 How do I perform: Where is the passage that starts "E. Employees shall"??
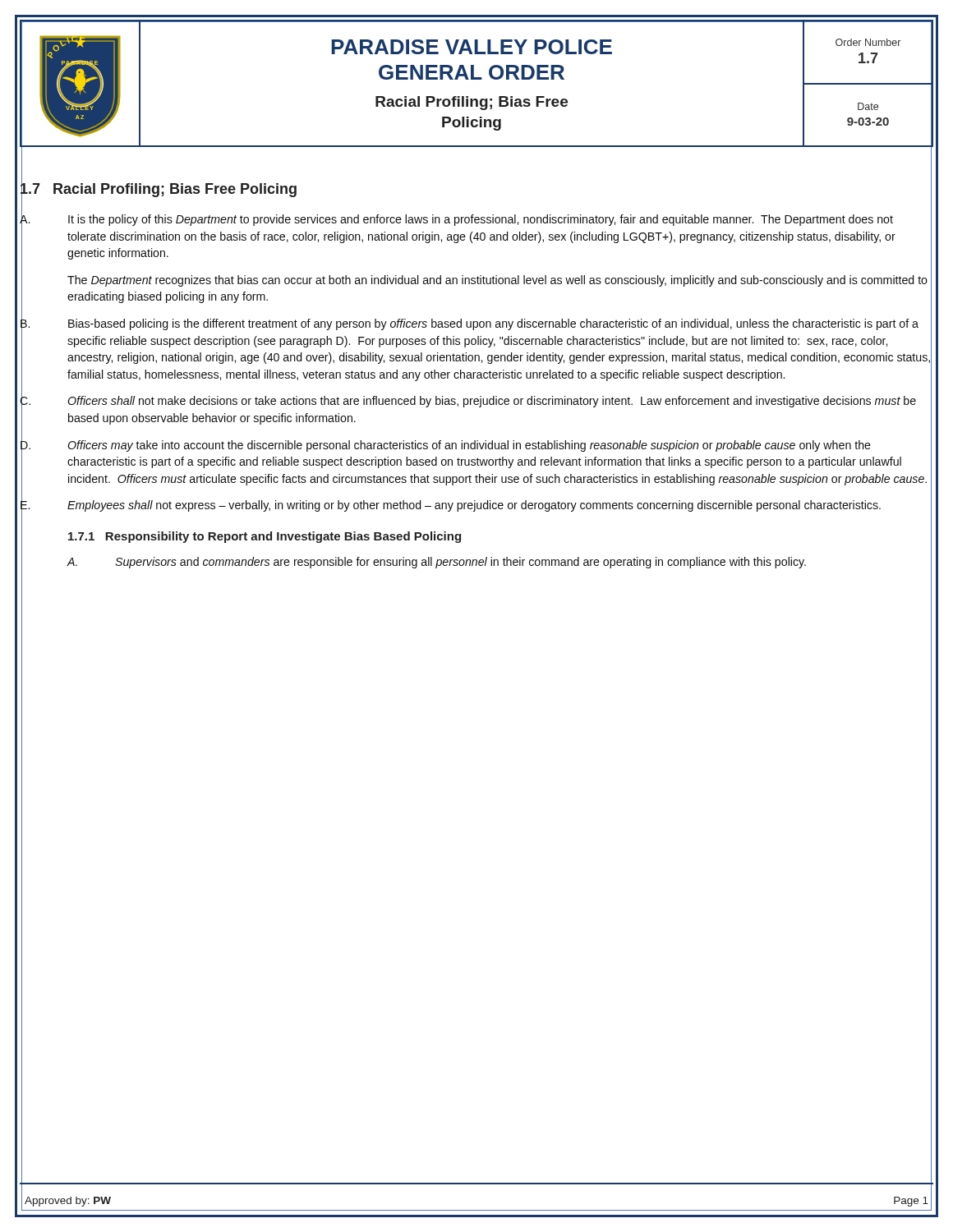[476, 506]
